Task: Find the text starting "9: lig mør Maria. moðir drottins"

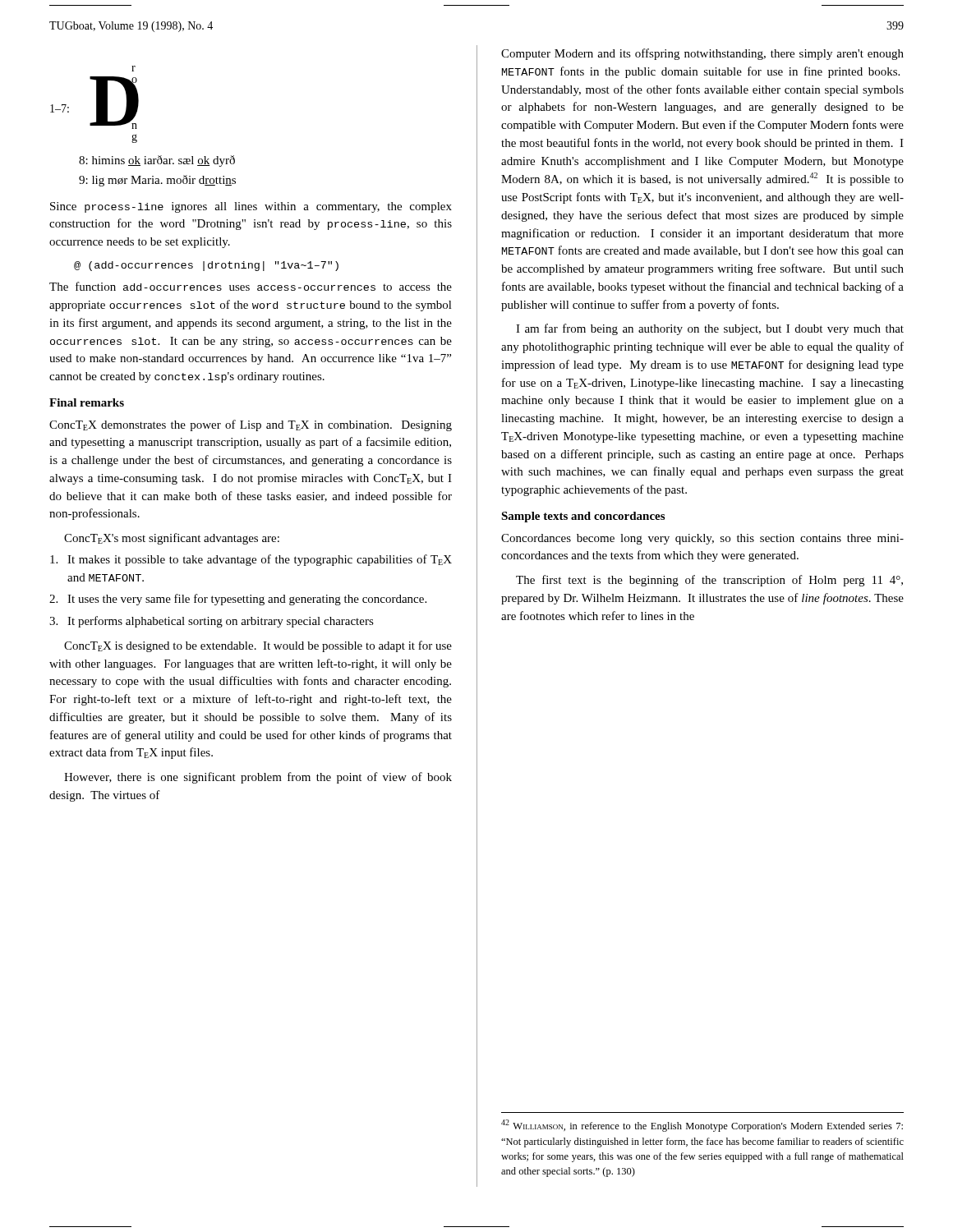Action: point(158,180)
